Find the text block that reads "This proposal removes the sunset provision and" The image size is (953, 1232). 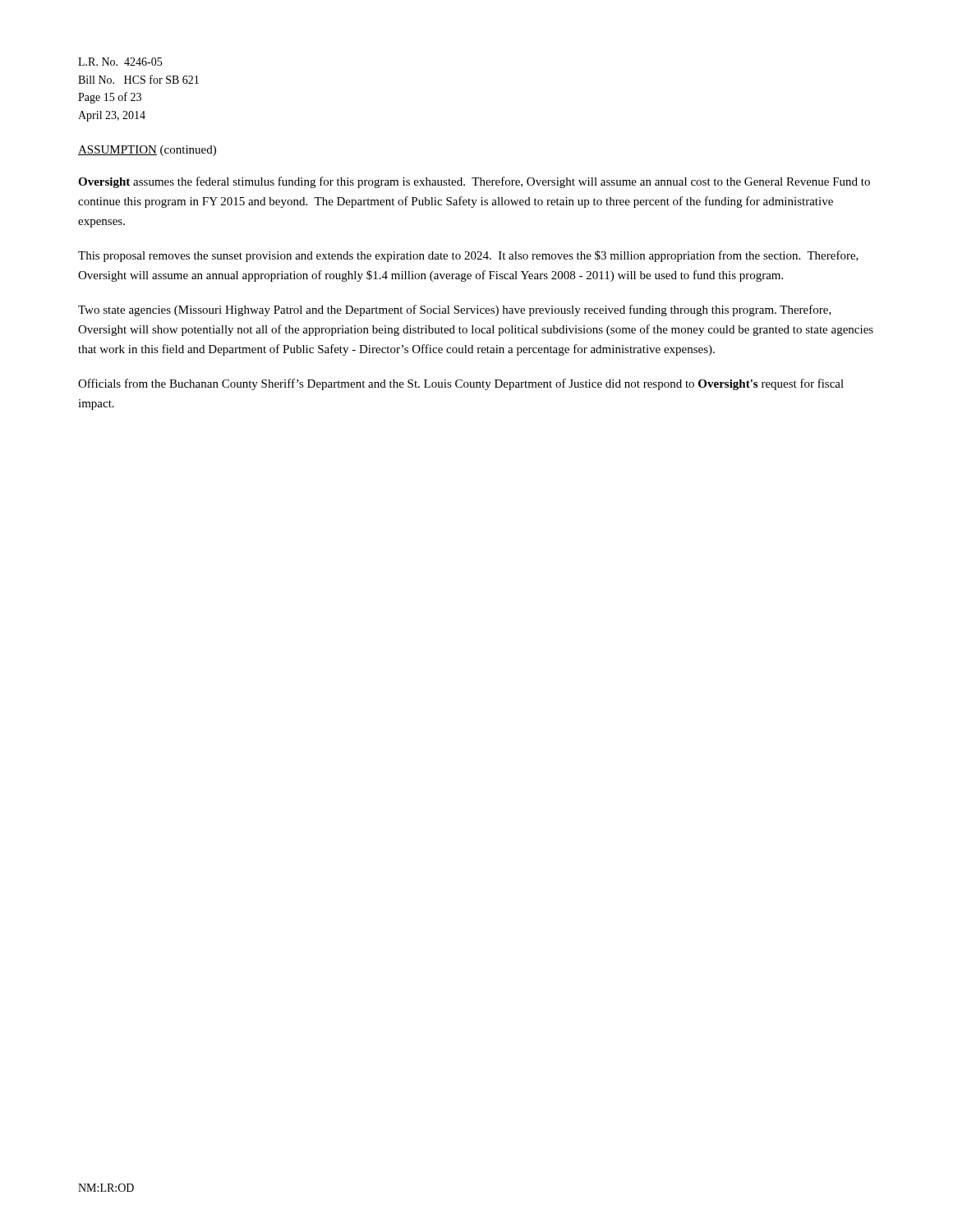coord(468,265)
